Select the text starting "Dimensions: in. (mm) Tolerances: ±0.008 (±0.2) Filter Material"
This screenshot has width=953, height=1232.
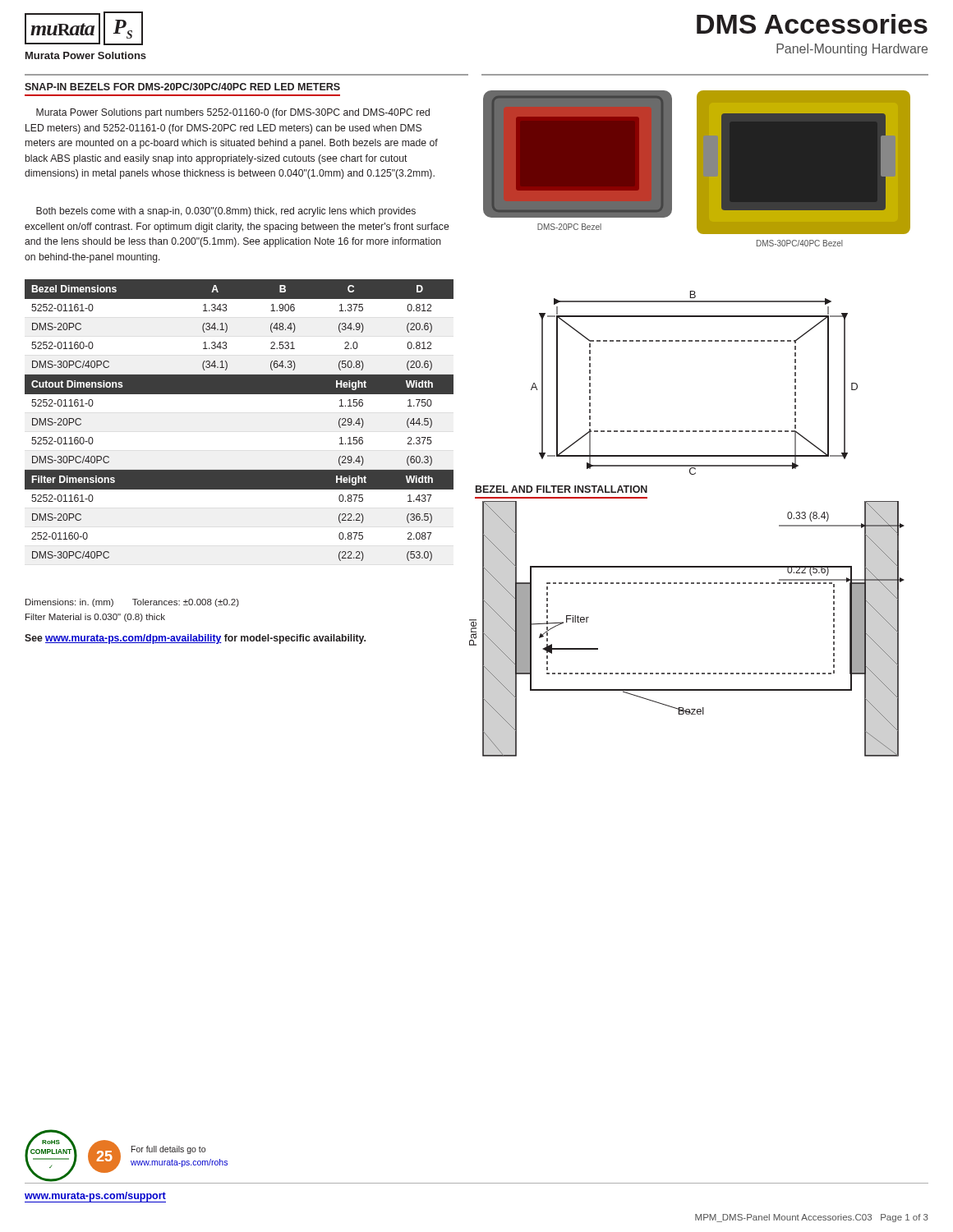[132, 610]
